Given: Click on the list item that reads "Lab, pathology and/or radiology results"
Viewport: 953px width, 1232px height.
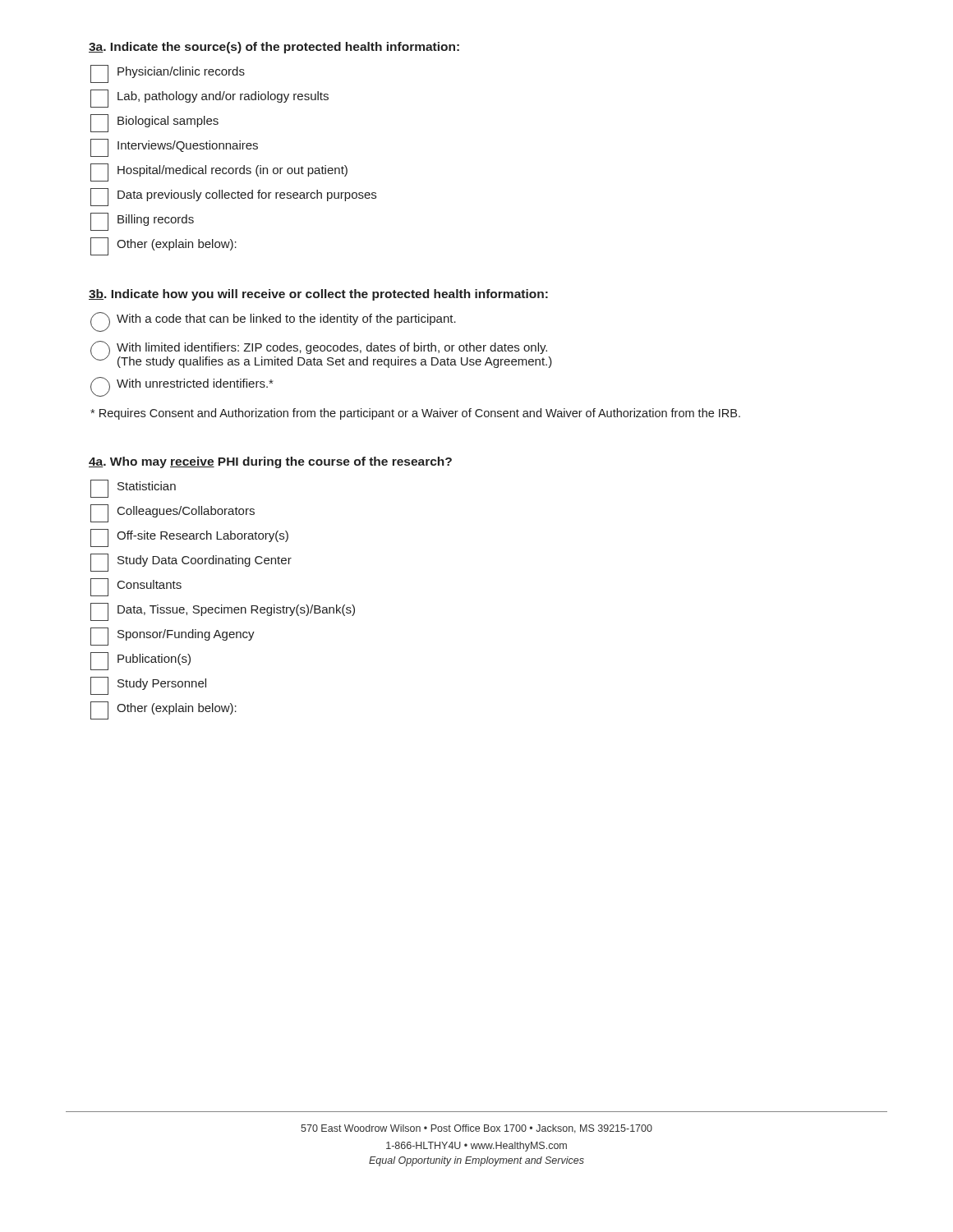Looking at the screenshot, I should tap(210, 98).
